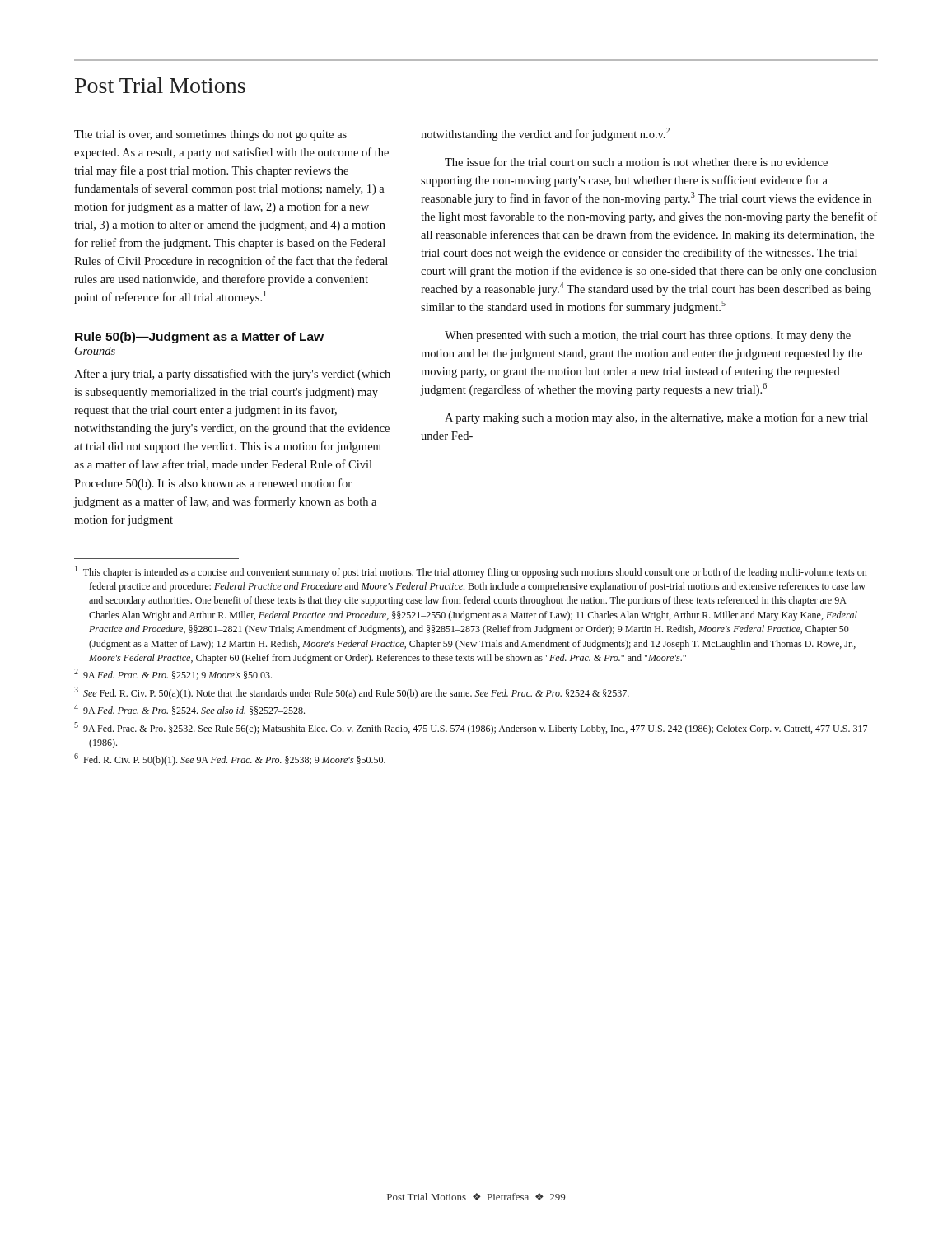952x1235 pixels.
Task: Click a section header
Action: click(233, 344)
